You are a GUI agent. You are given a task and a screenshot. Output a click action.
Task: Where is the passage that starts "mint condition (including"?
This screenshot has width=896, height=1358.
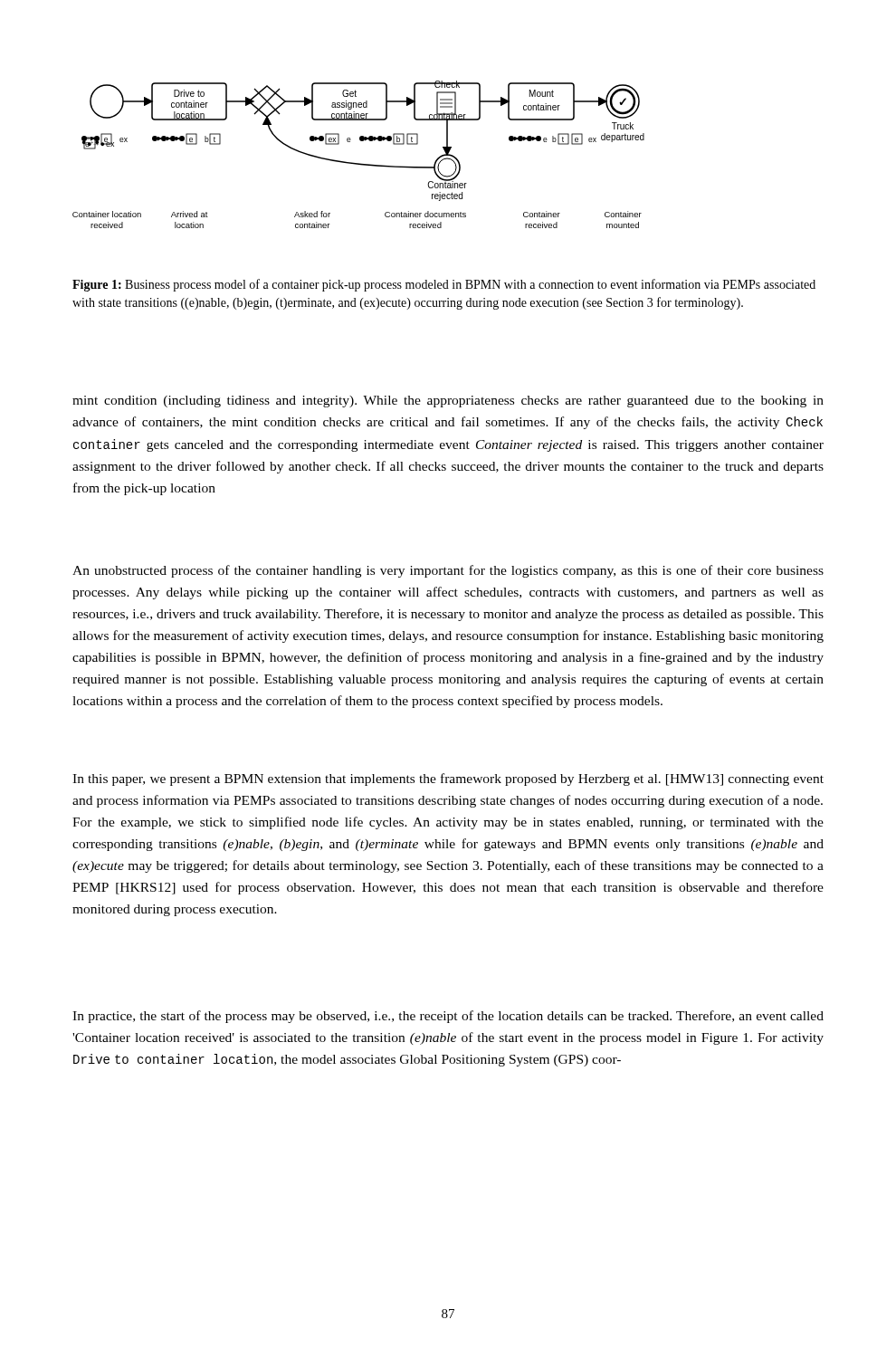point(448,444)
